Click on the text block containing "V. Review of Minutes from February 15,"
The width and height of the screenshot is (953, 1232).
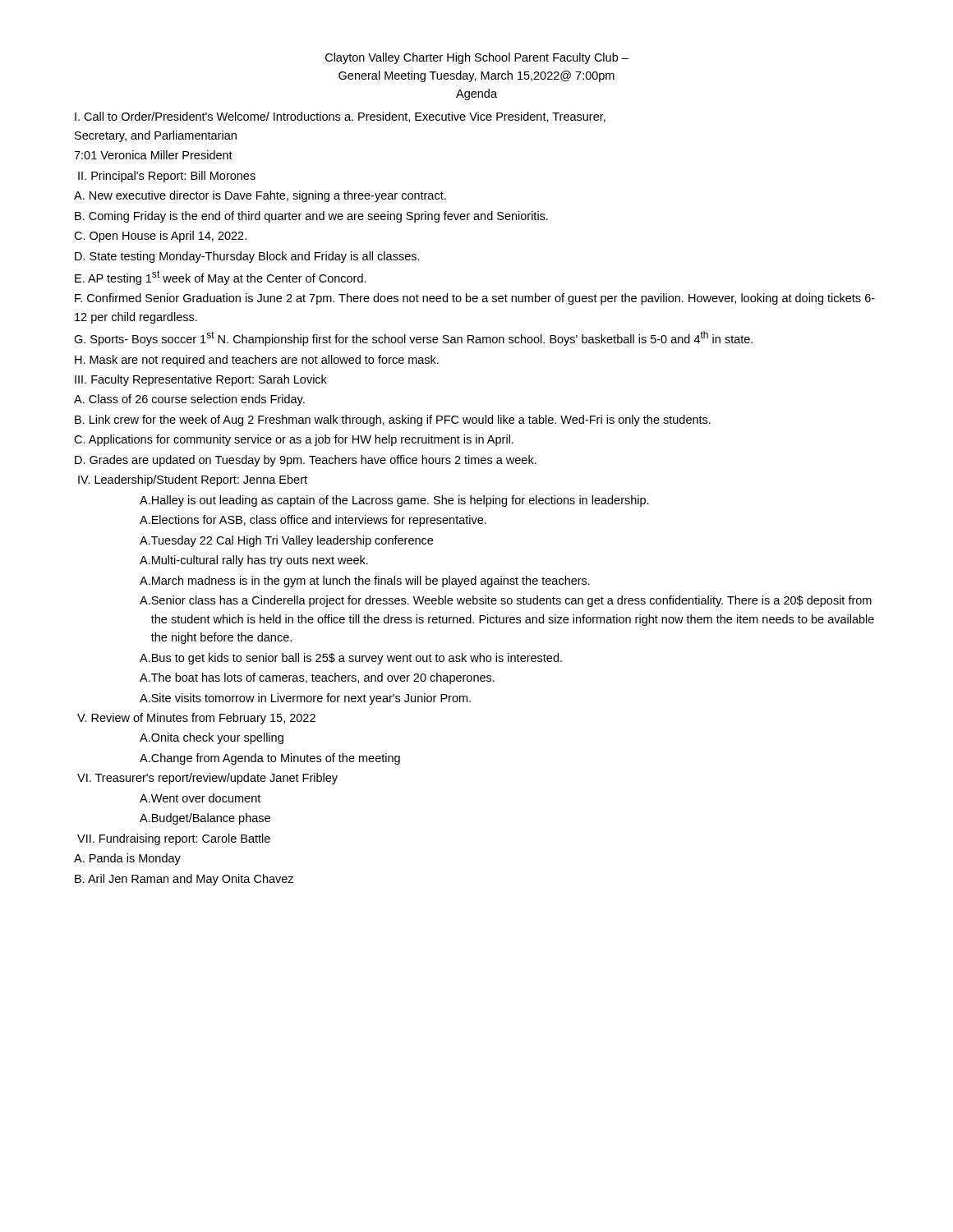(195, 718)
